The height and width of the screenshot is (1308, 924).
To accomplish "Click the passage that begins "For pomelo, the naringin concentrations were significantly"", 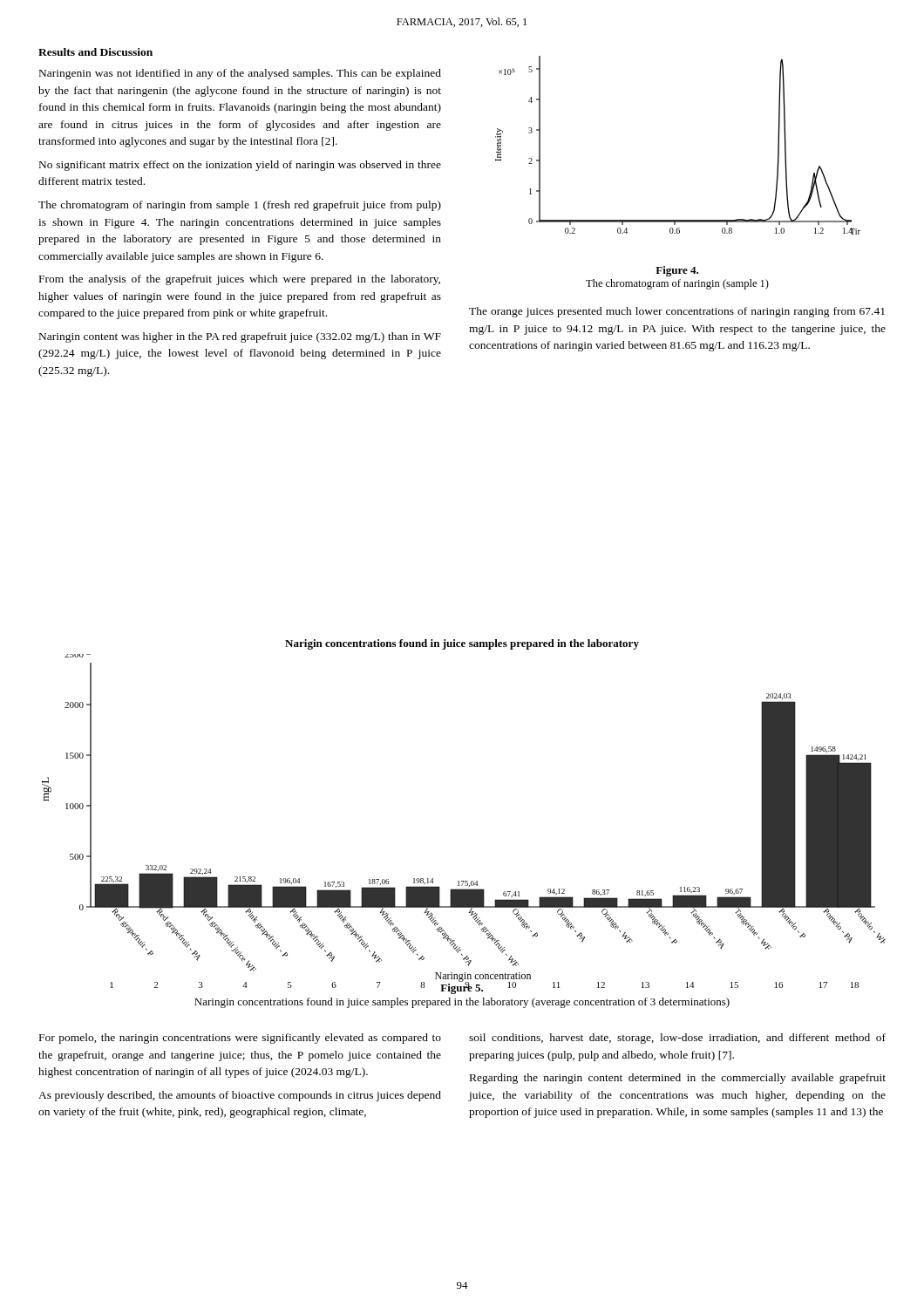I will (240, 1054).
